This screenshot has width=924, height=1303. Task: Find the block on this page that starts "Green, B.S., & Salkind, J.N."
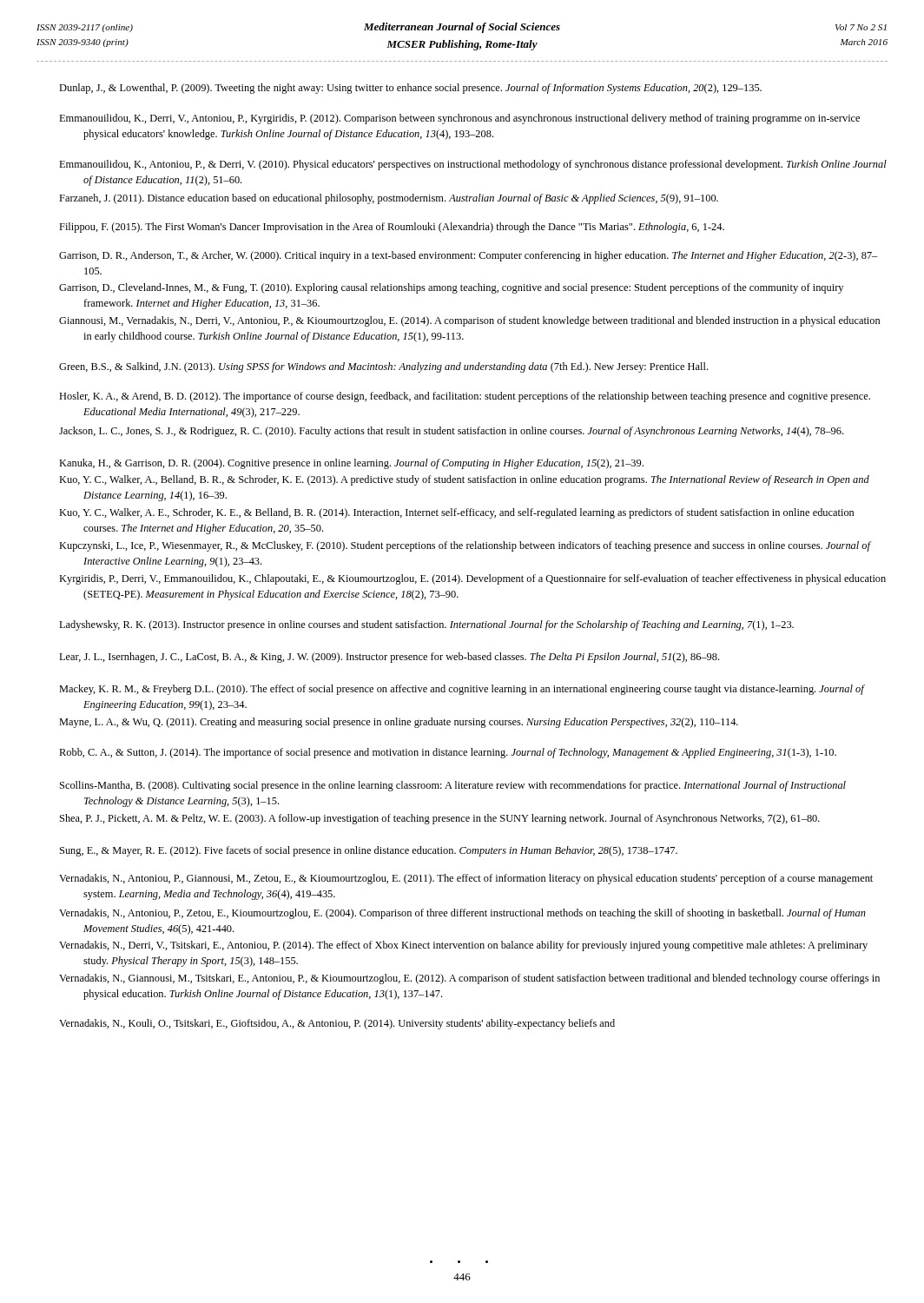click(384, 367)
